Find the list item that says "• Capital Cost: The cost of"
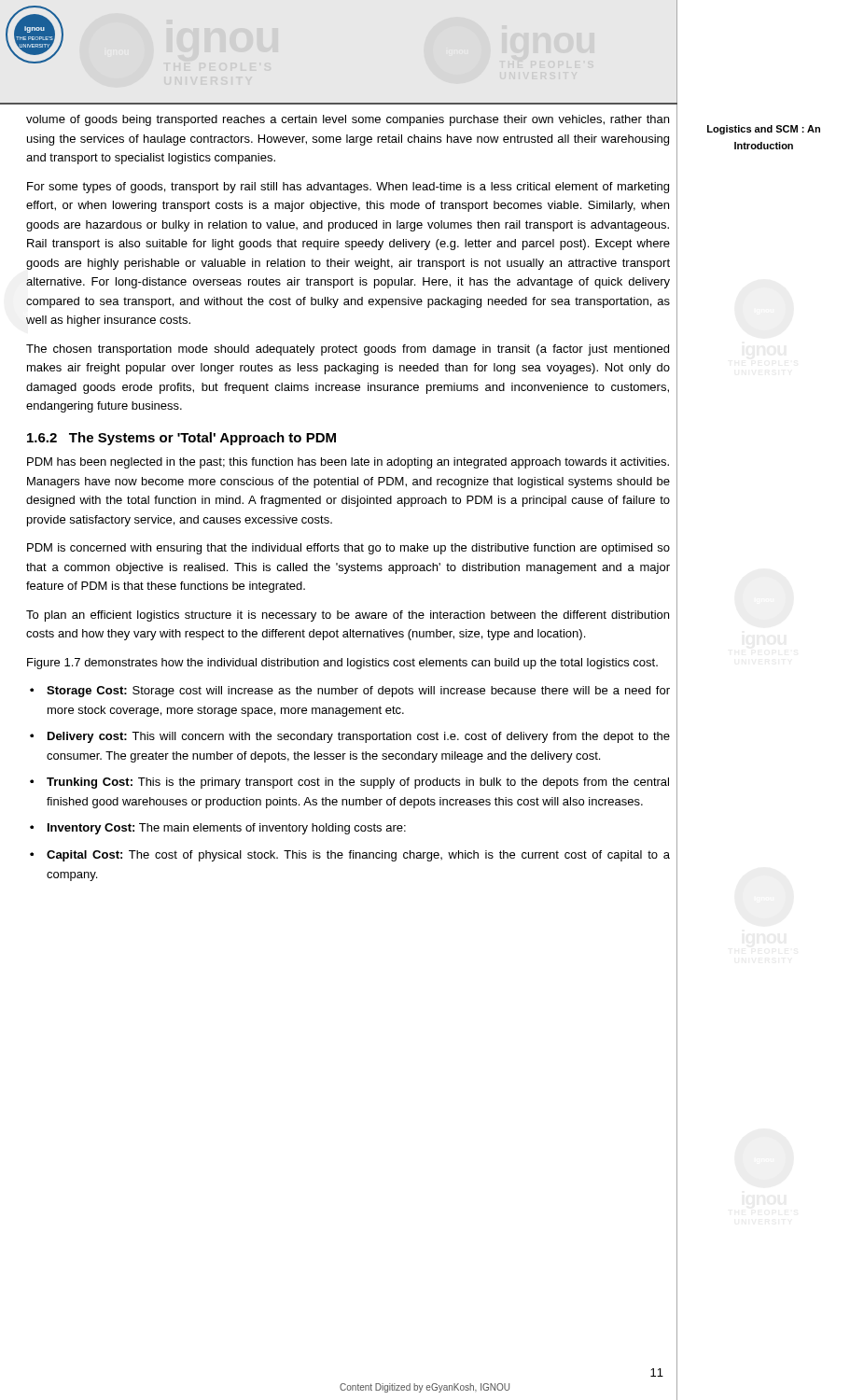The height and width of the screenshot is (1400, 850). 350,863
